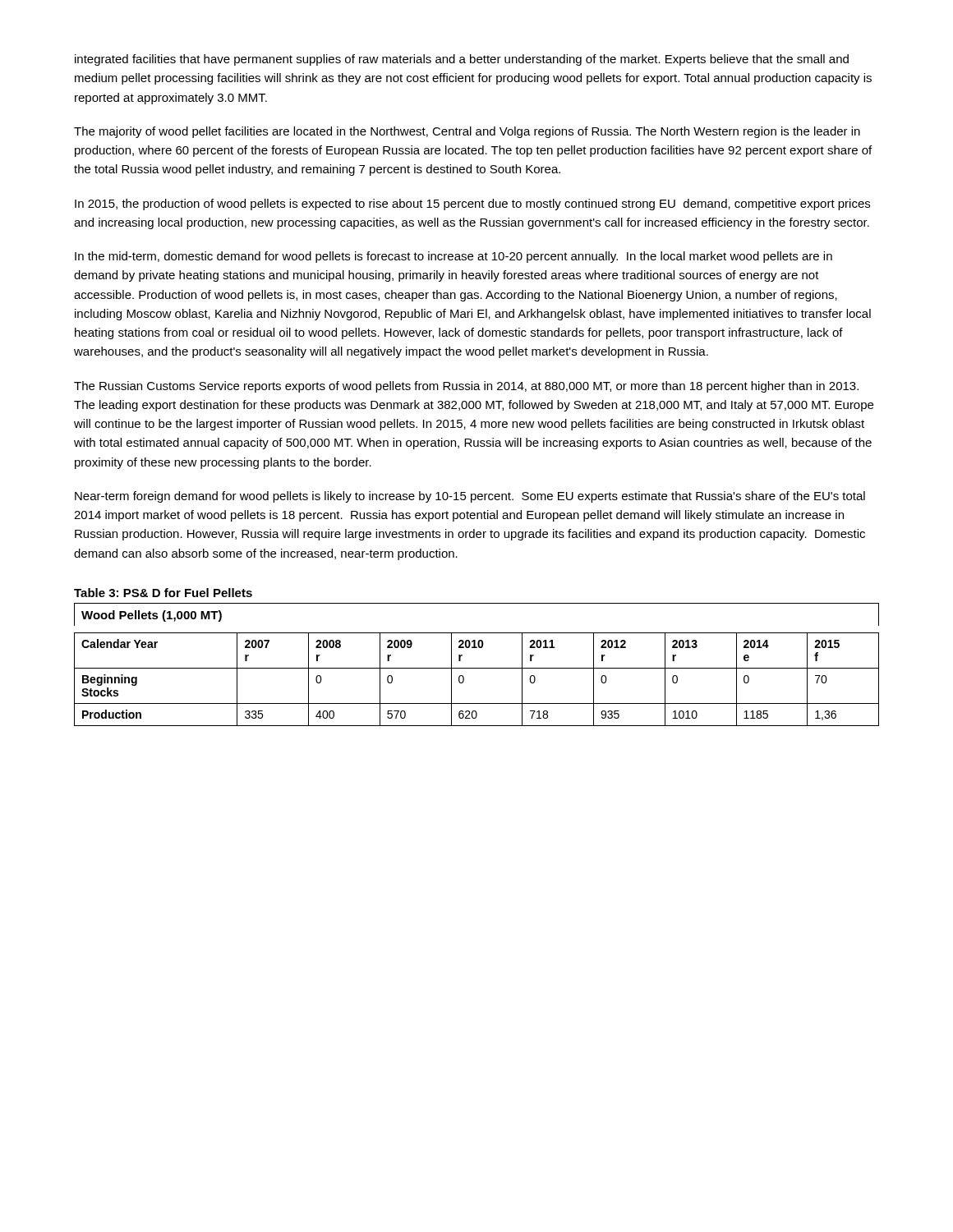
Task: Find the block on this page that starts "The majority of wood pellet facilities are located"
Action: pyautogui.click(x=473, y=150)
